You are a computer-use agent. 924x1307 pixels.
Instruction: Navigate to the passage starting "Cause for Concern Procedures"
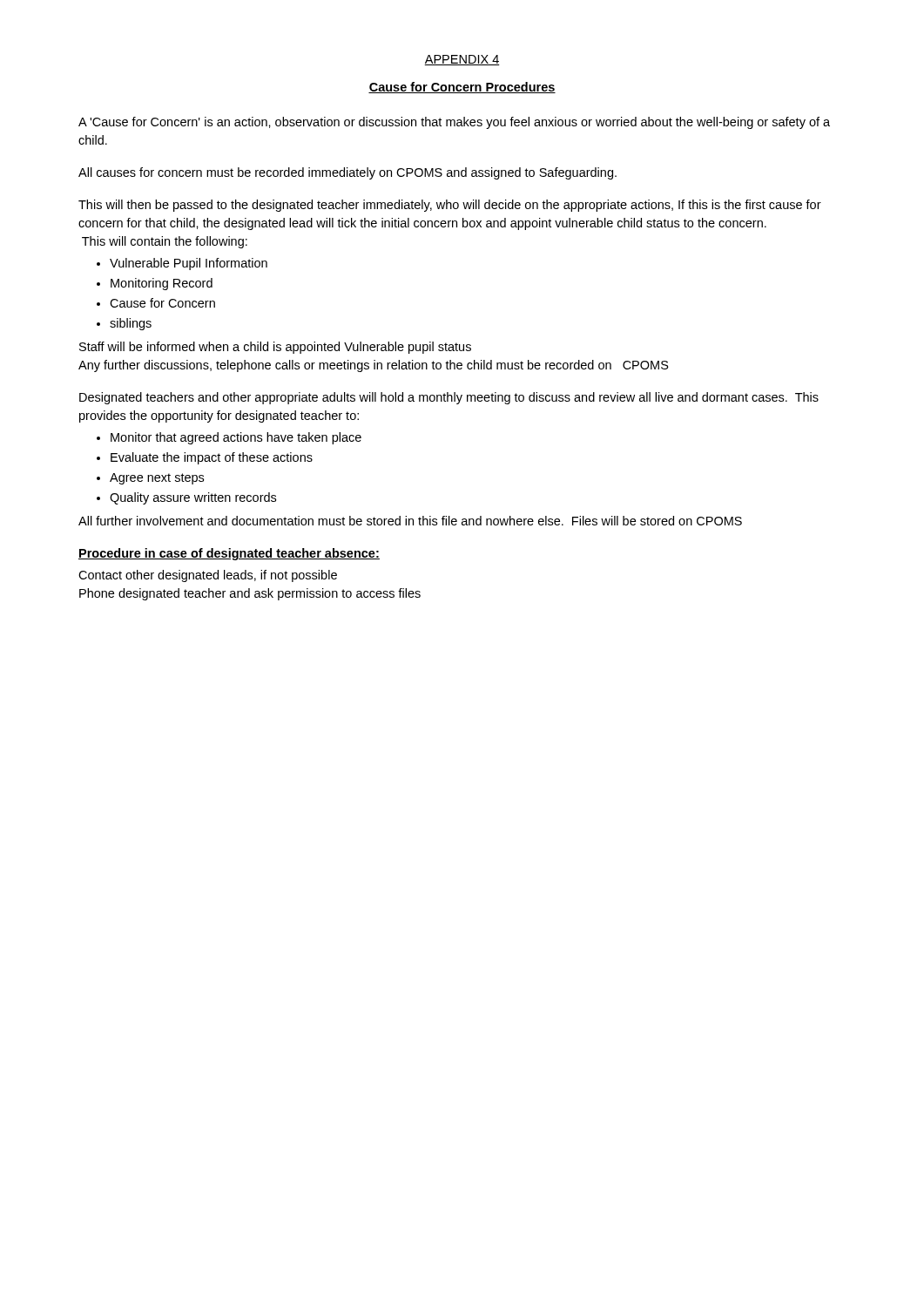(x=462, y=87)
